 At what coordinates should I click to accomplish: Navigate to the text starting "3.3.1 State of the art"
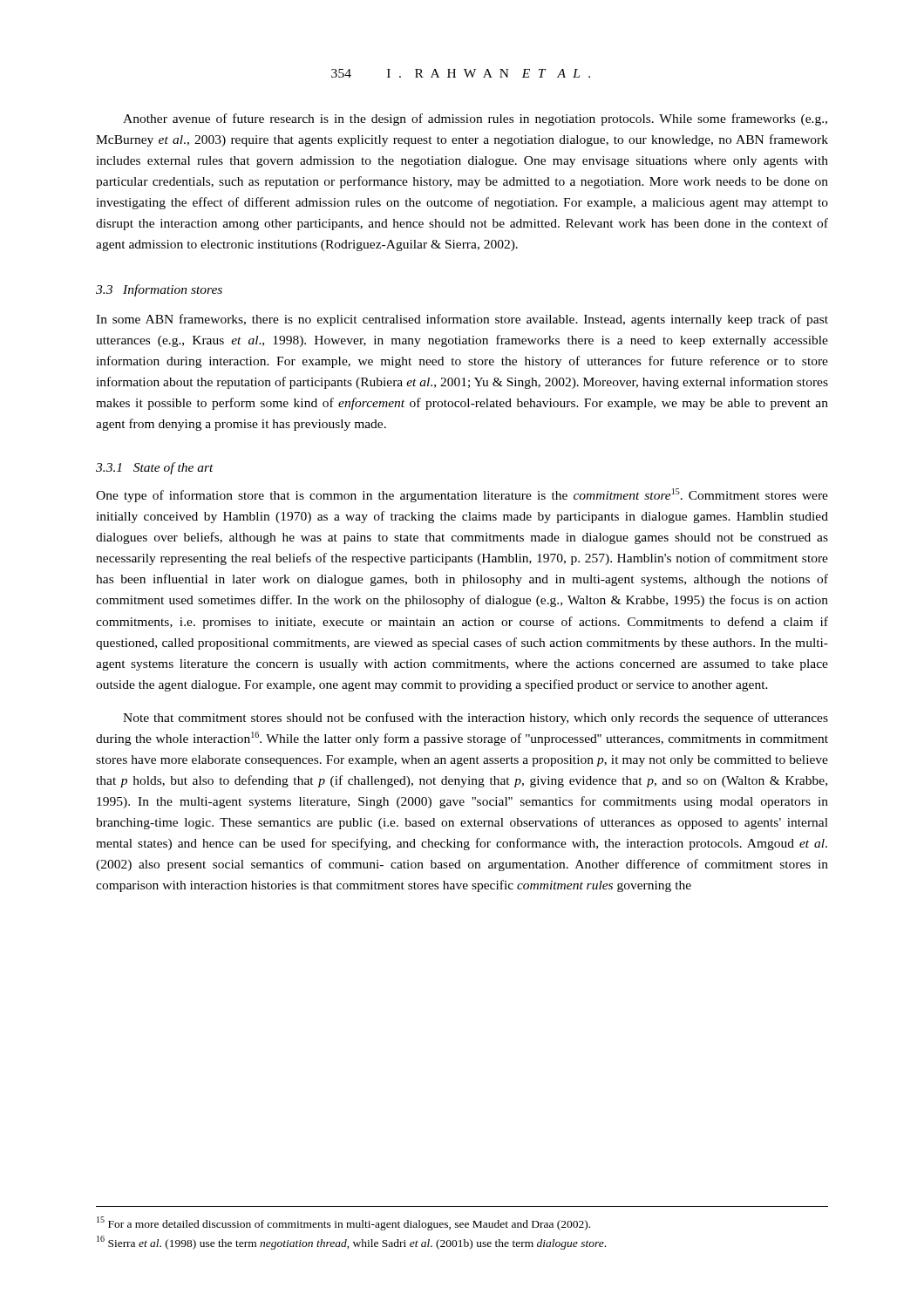(155, 468)
